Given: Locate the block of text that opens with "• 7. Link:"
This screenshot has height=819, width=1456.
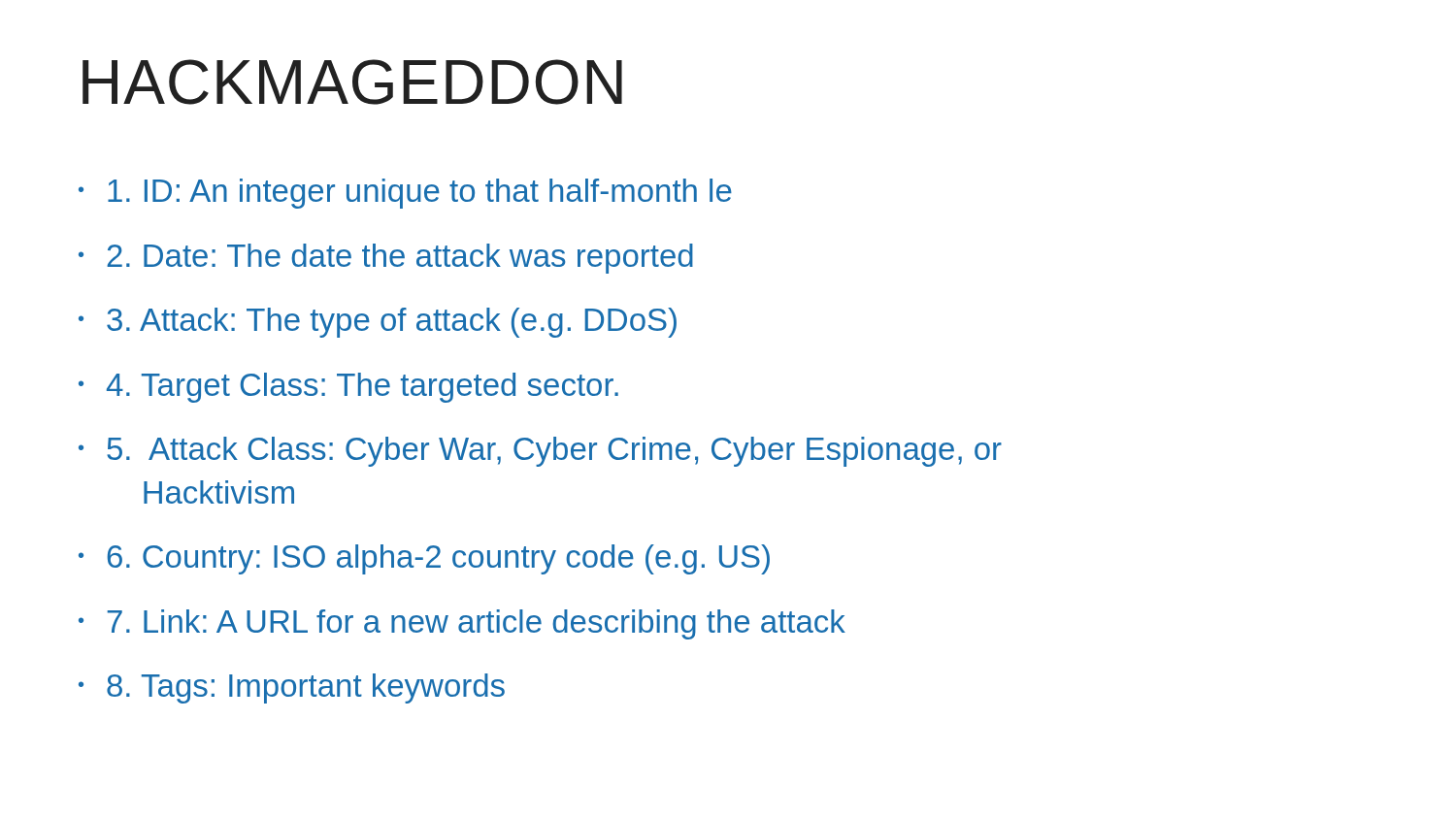Looking at the screenshot, I should (728, 622).
